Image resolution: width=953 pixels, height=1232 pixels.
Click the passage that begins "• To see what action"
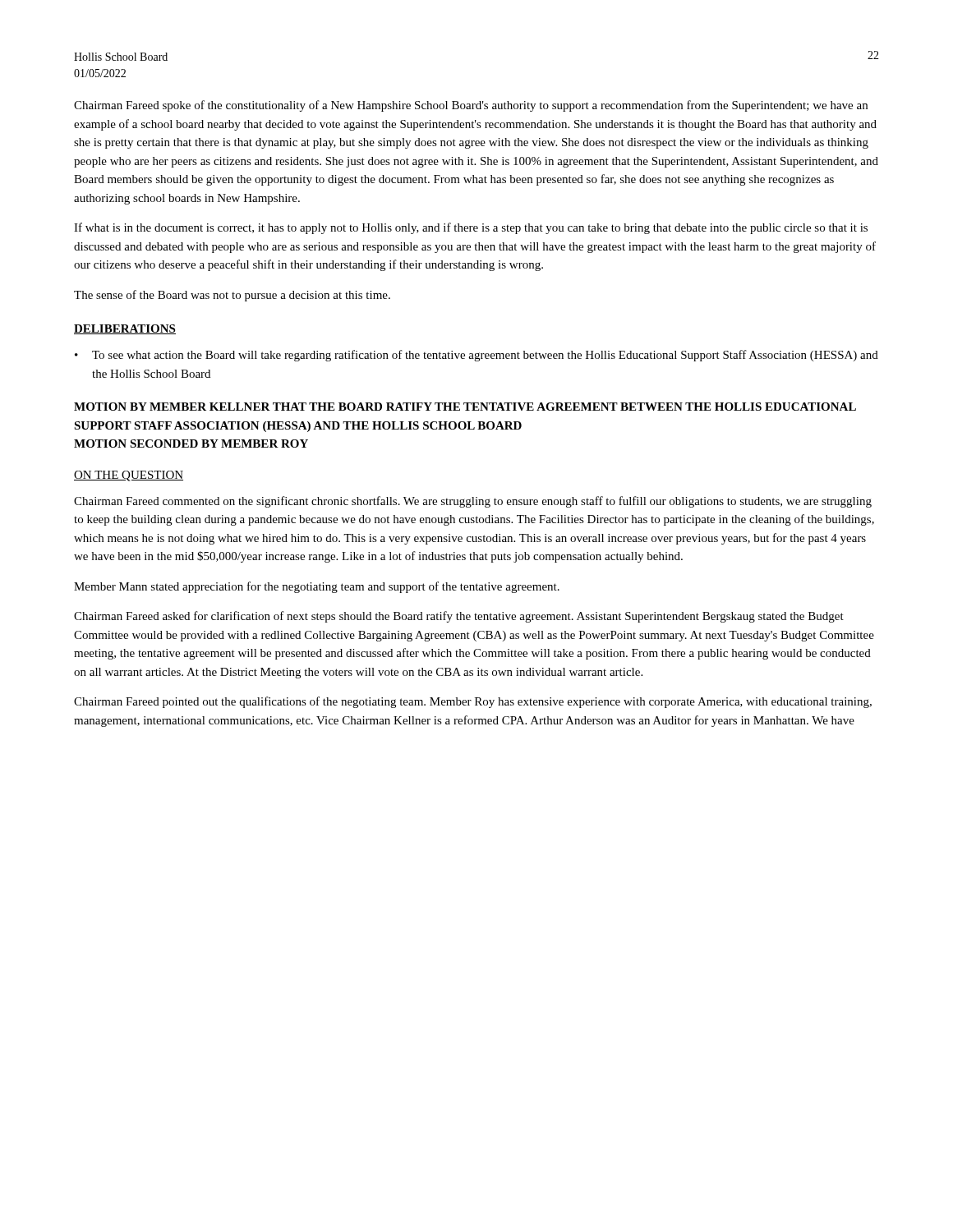pos(476,364)
